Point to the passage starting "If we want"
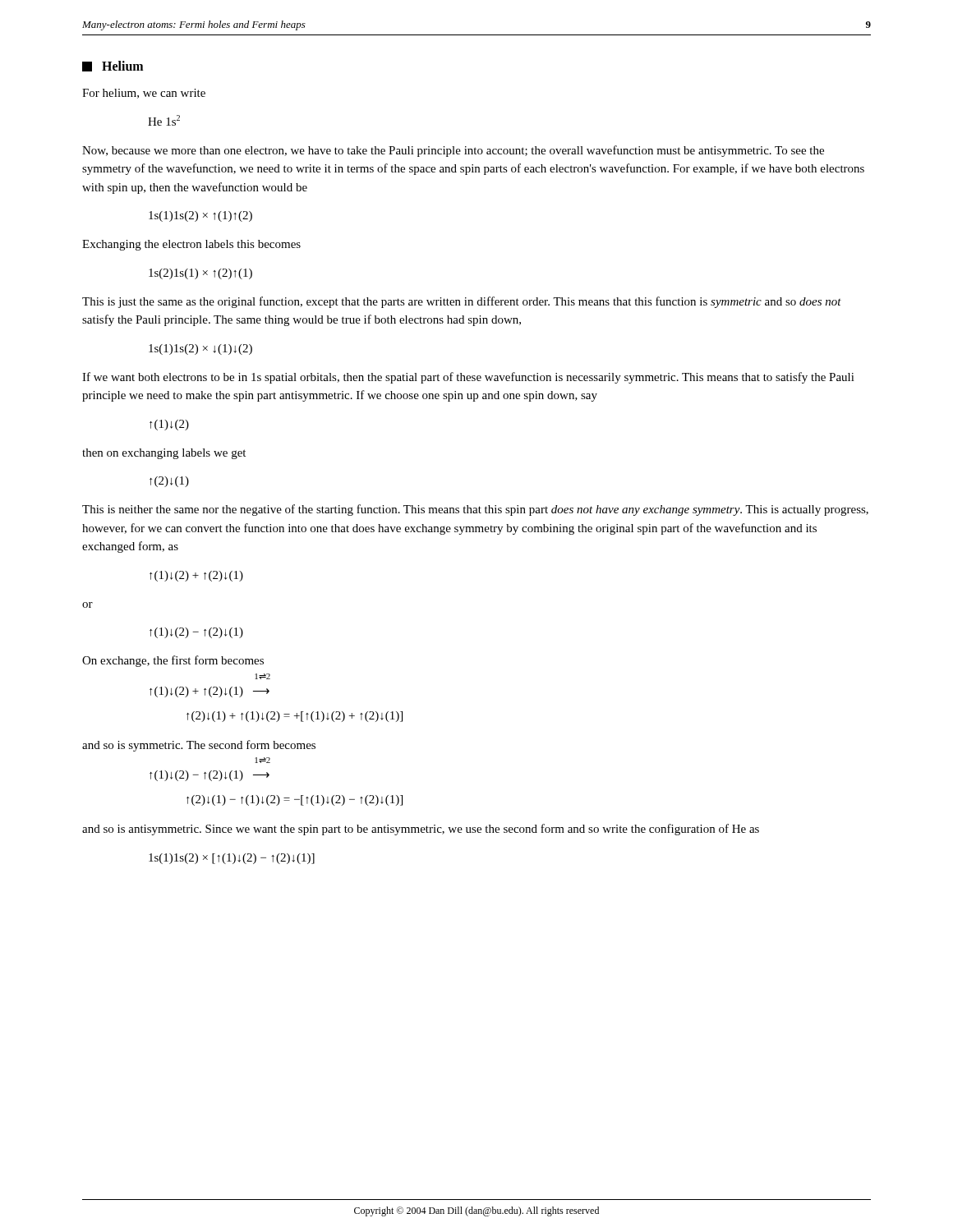 (468, 386)
